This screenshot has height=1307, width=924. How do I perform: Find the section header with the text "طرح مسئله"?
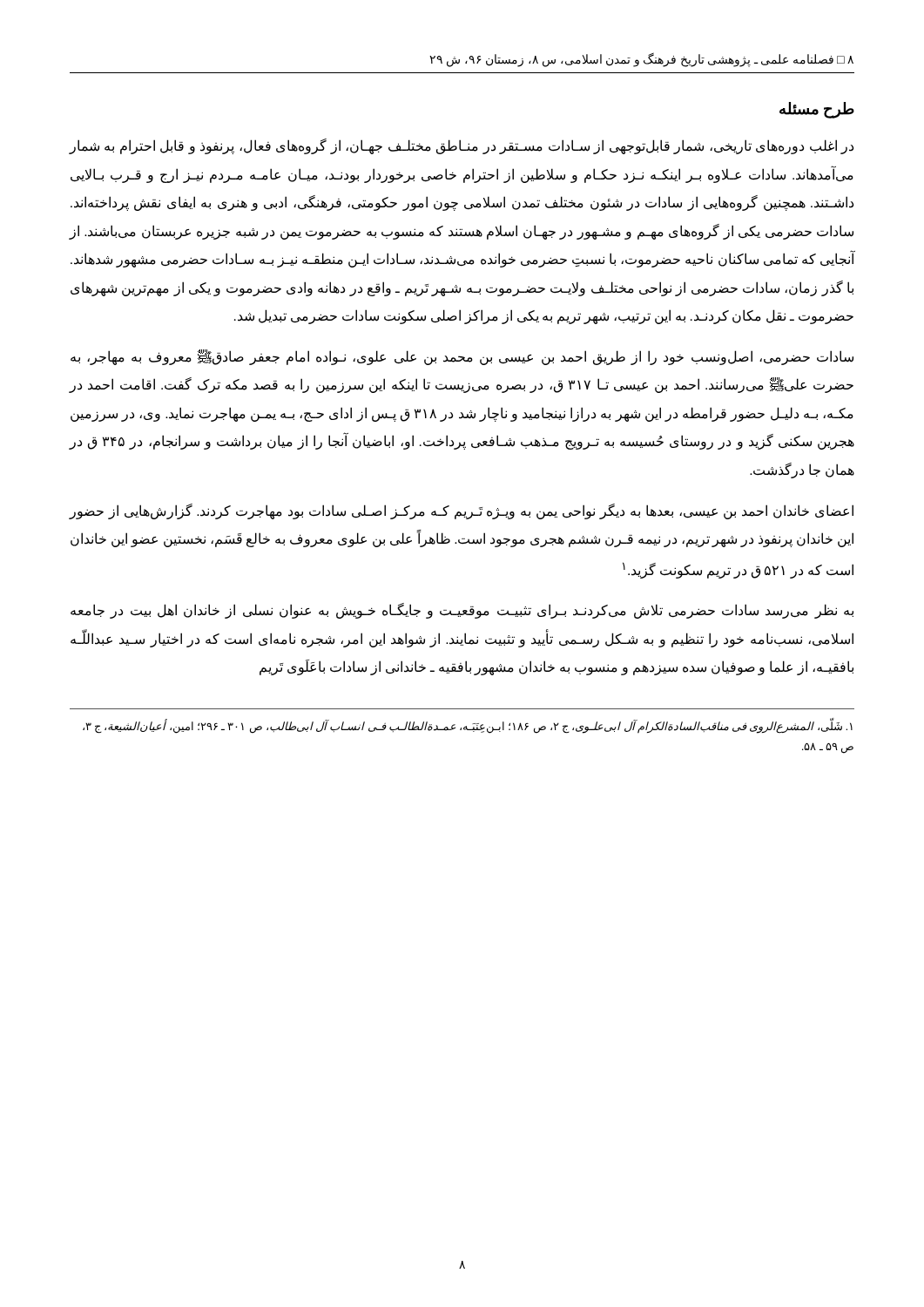coord(816,109)
